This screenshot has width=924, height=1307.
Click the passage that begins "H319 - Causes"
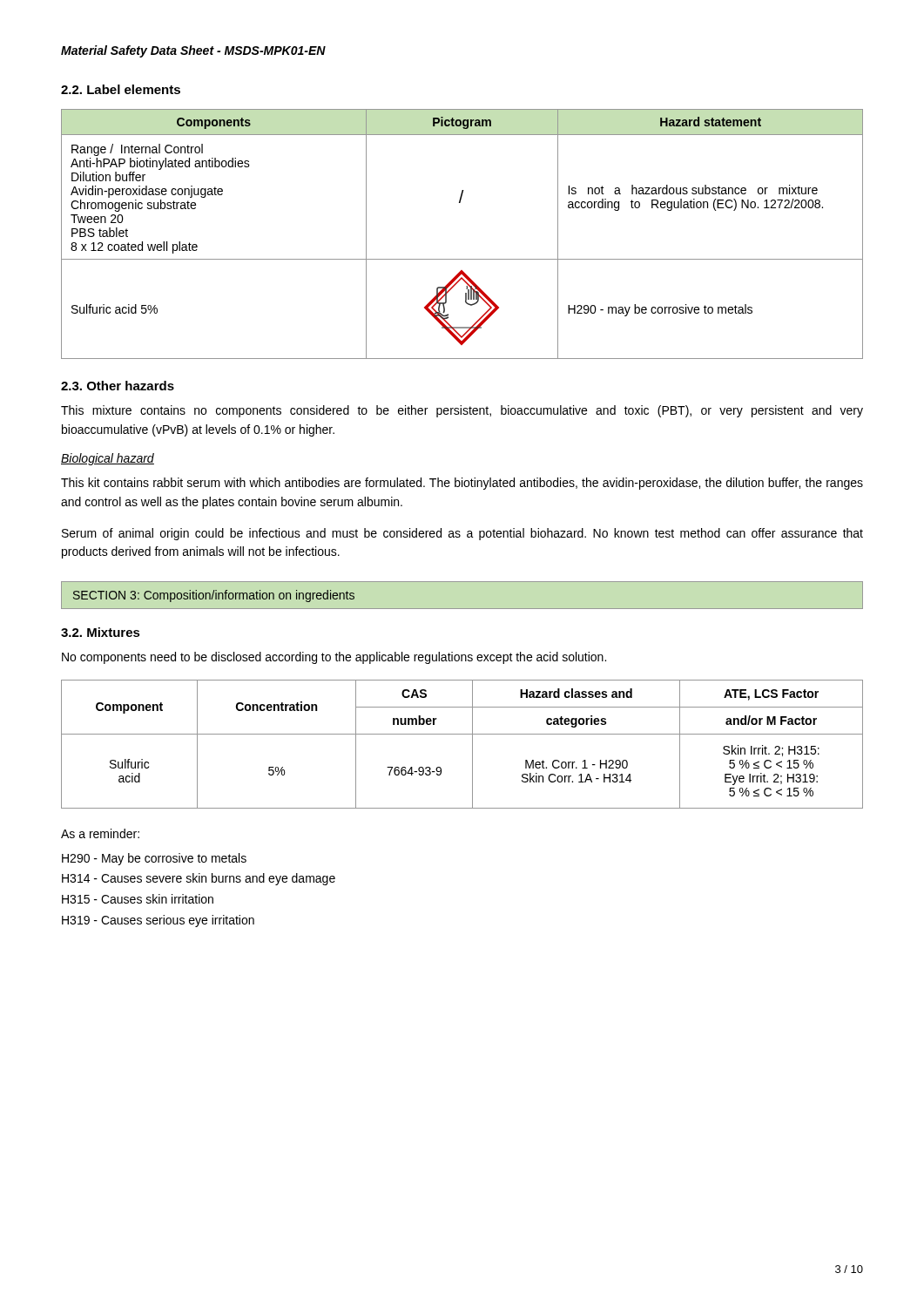pyautogui.click(x=158, y=920)
